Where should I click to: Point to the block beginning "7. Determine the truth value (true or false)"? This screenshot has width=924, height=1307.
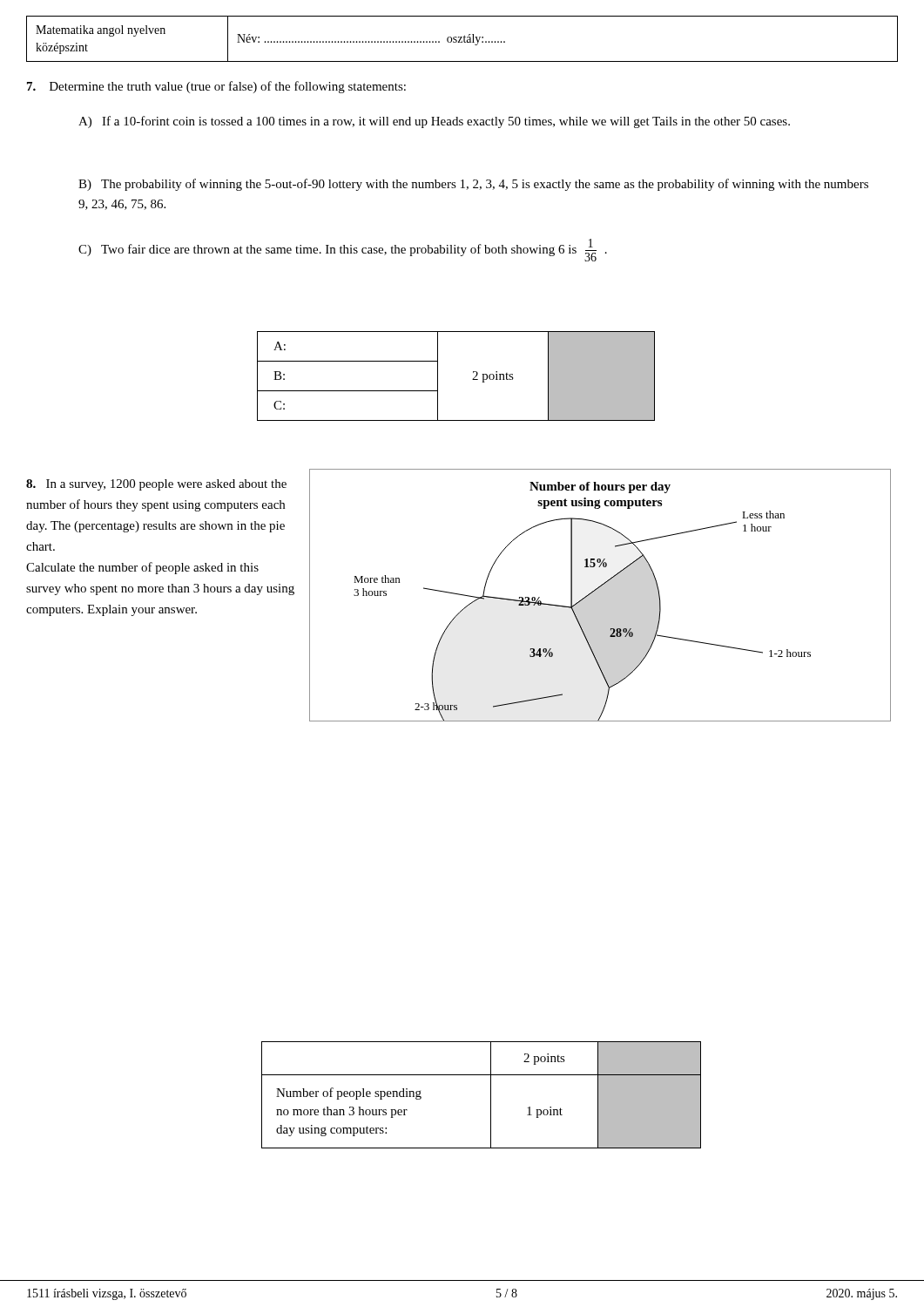pyautogui.click(x=216, y=86)
